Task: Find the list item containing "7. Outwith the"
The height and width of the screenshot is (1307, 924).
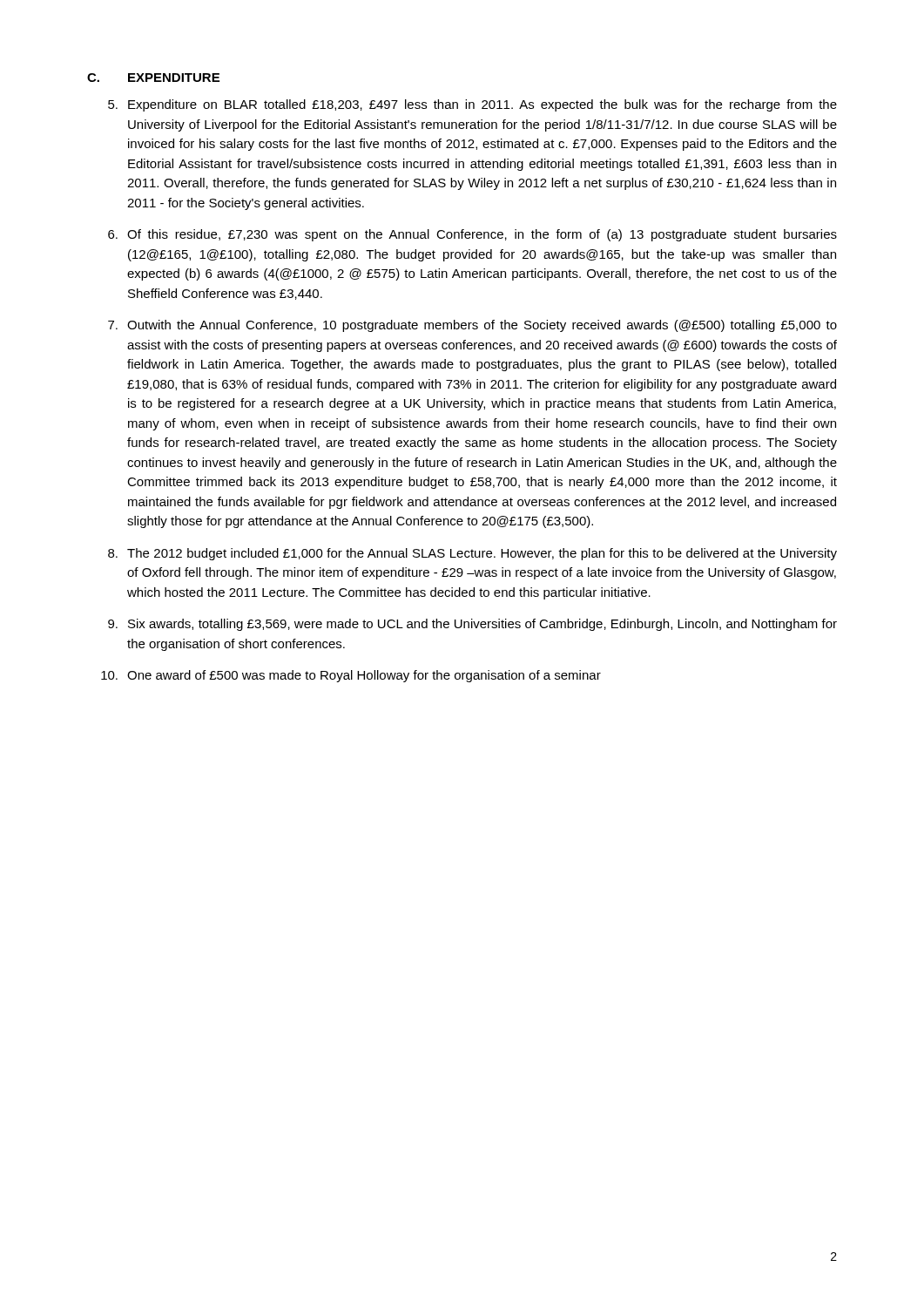Action: tap(462, 423)
